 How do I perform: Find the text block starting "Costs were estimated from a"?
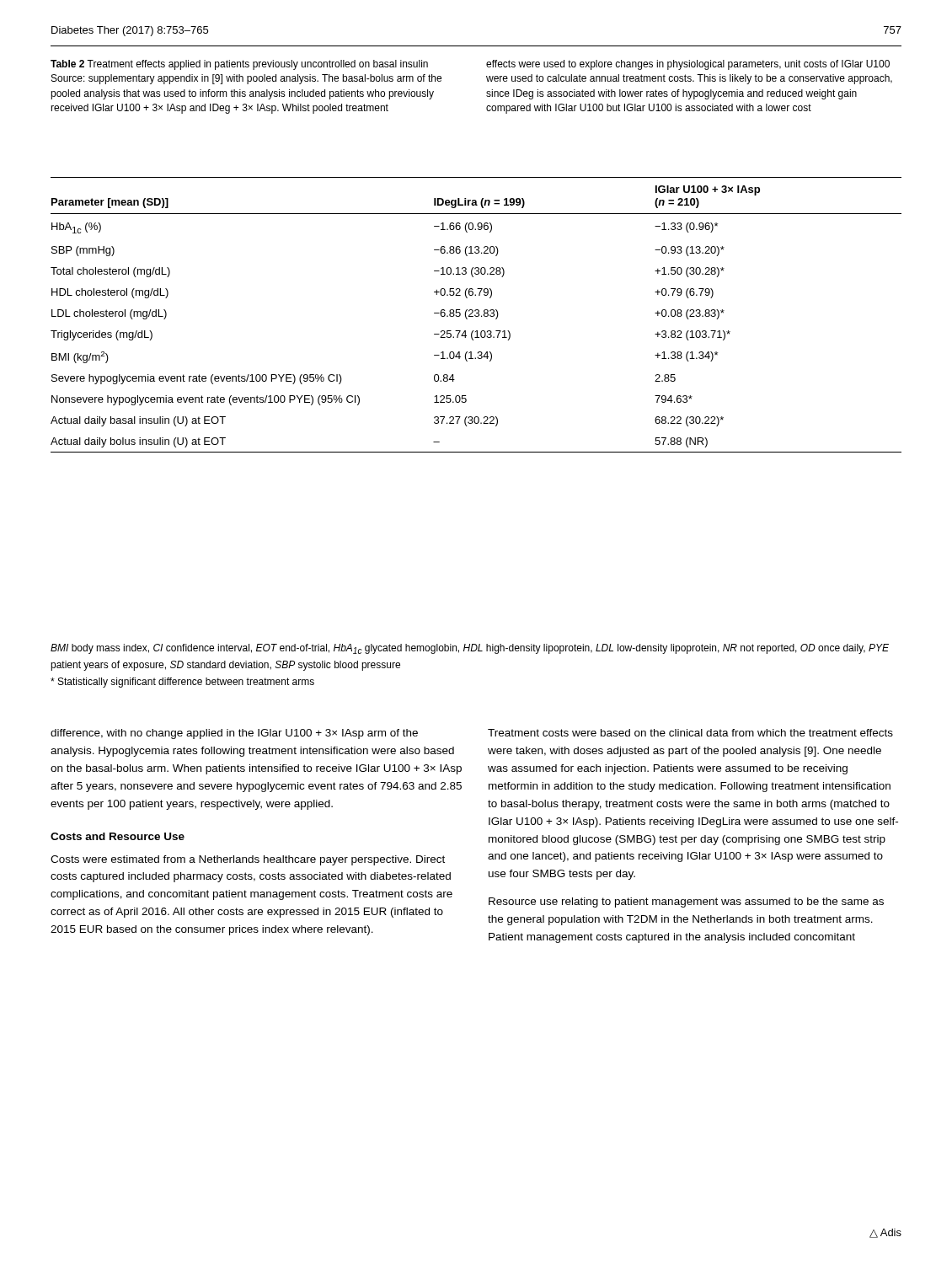click(252, 894)
